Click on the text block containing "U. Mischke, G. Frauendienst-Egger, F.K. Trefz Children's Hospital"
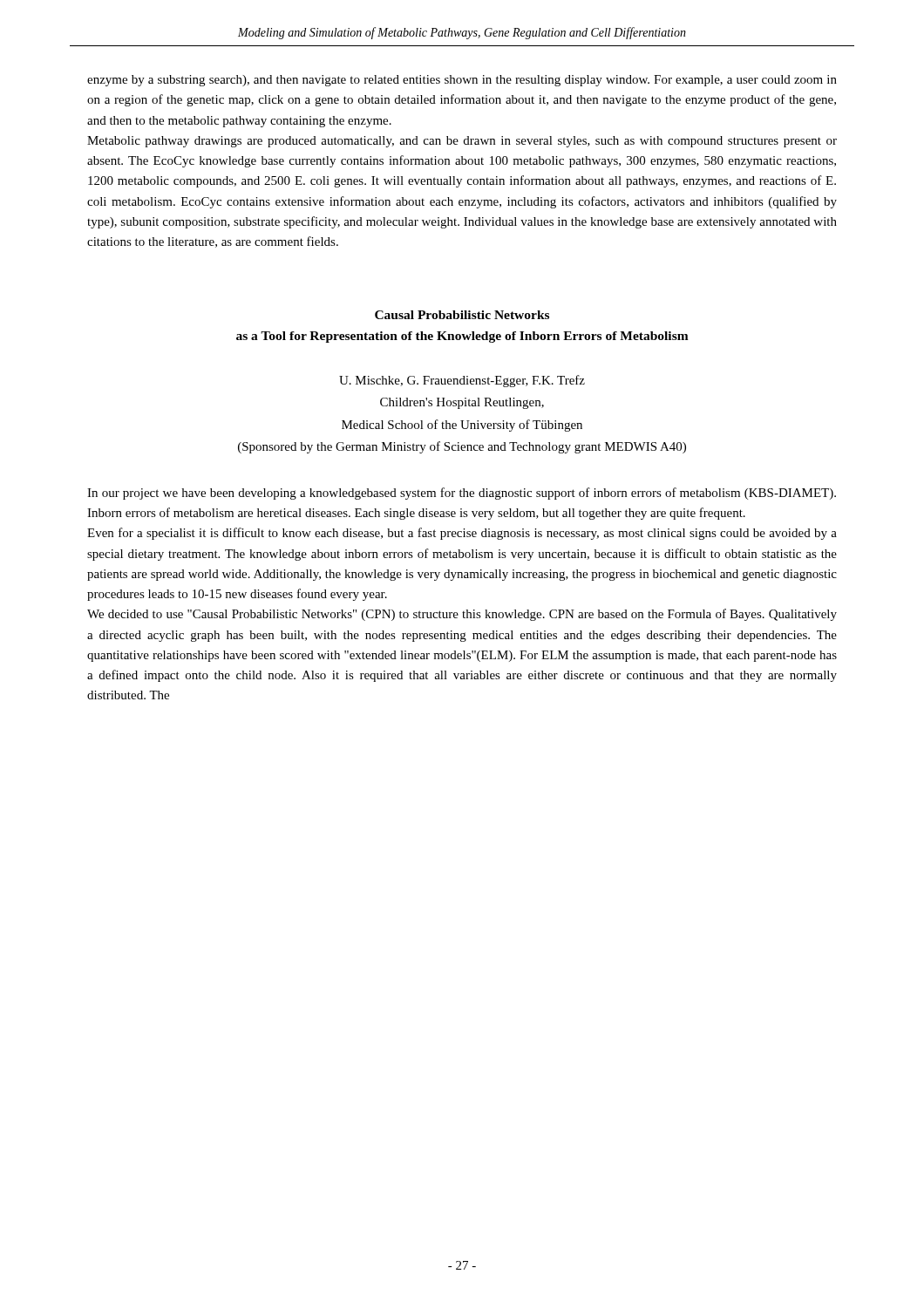The width and height of the screenshot is (924, 1308). click(x=462, y=413)
